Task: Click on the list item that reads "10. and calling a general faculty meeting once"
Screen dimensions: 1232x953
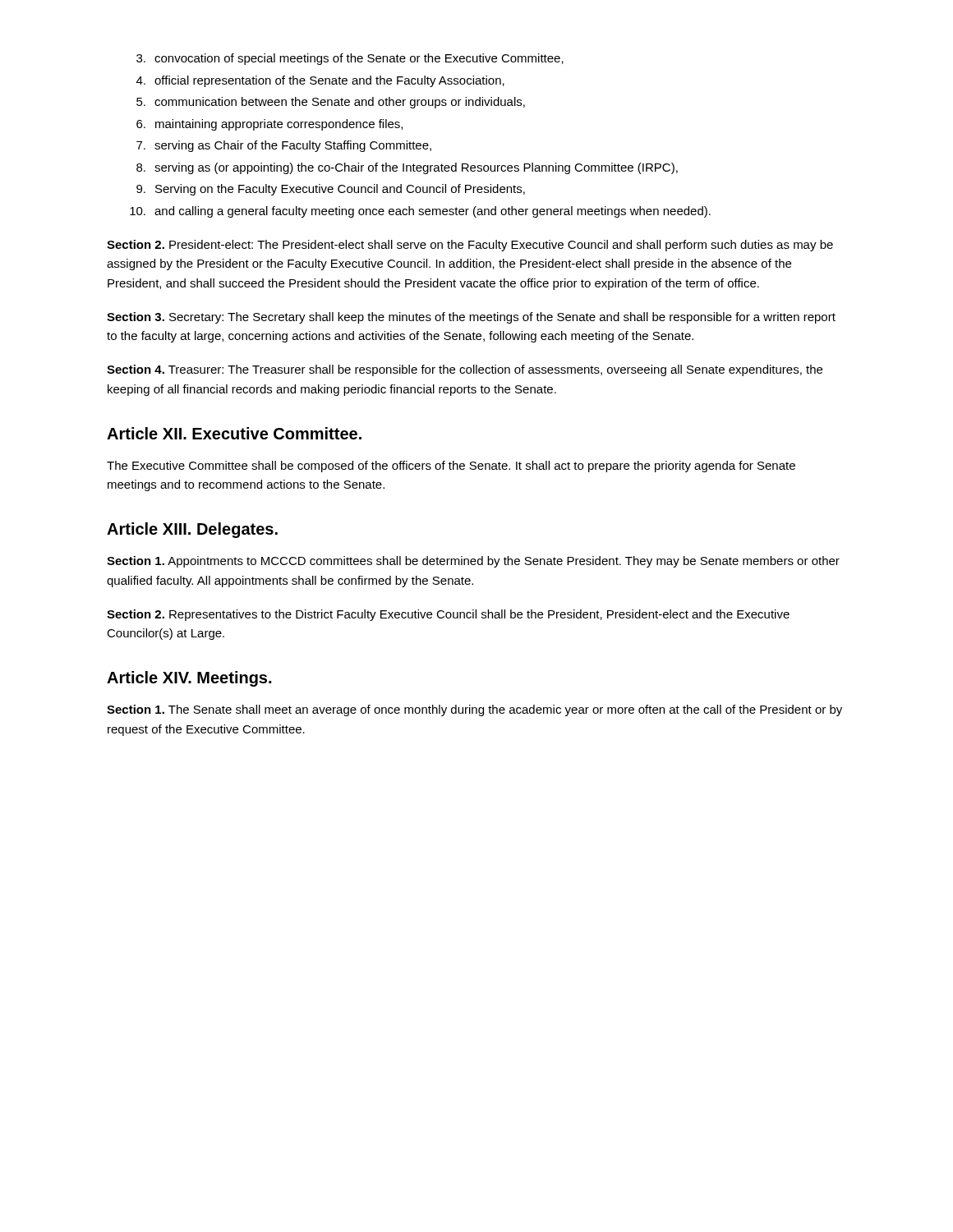Action: tap(476, 211)
